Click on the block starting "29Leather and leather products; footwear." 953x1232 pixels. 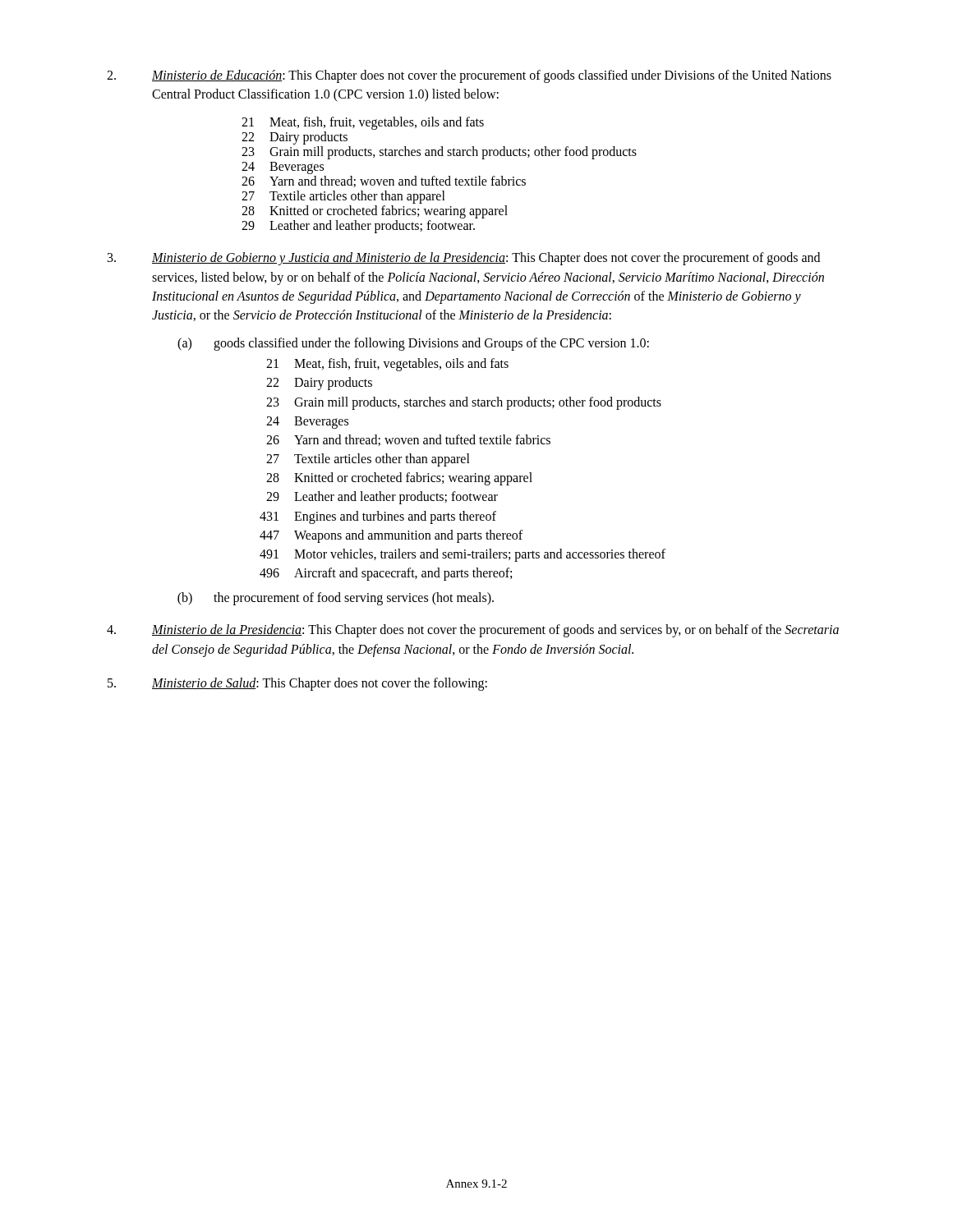tap(358, 227)
